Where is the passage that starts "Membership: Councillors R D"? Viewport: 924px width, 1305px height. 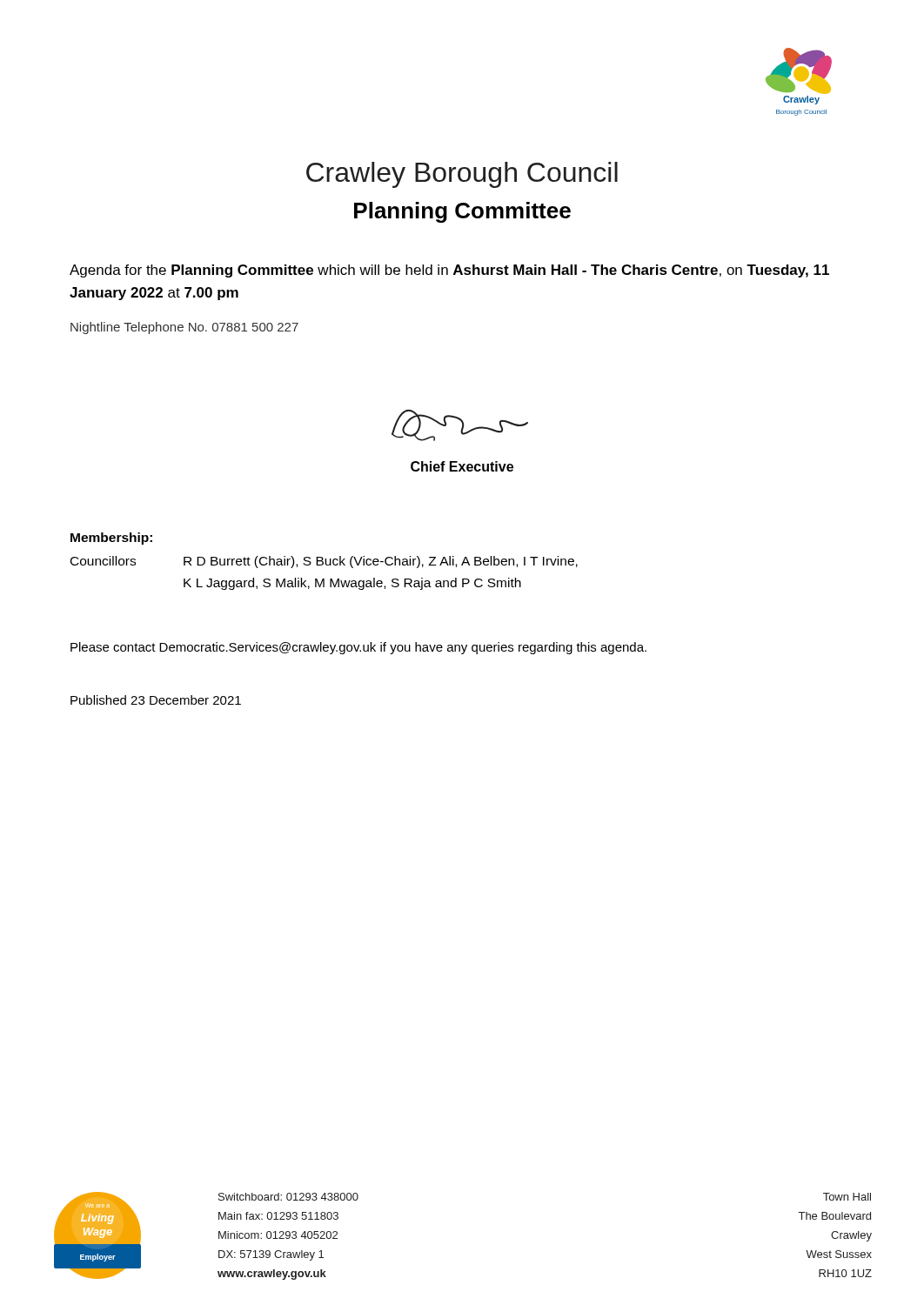[462, 560]
